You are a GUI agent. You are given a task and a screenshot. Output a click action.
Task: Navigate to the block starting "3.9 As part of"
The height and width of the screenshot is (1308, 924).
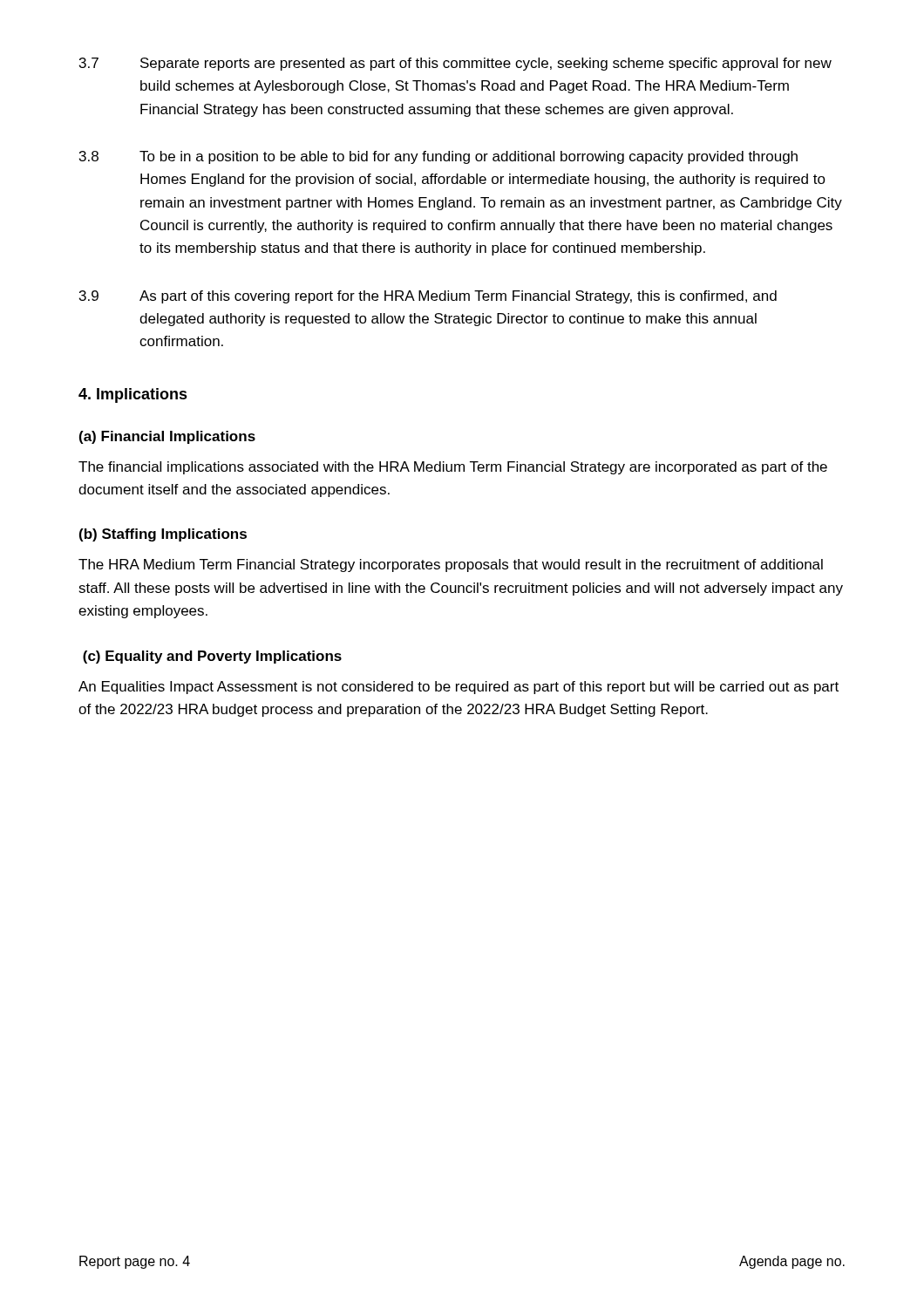tap(462, 319)
